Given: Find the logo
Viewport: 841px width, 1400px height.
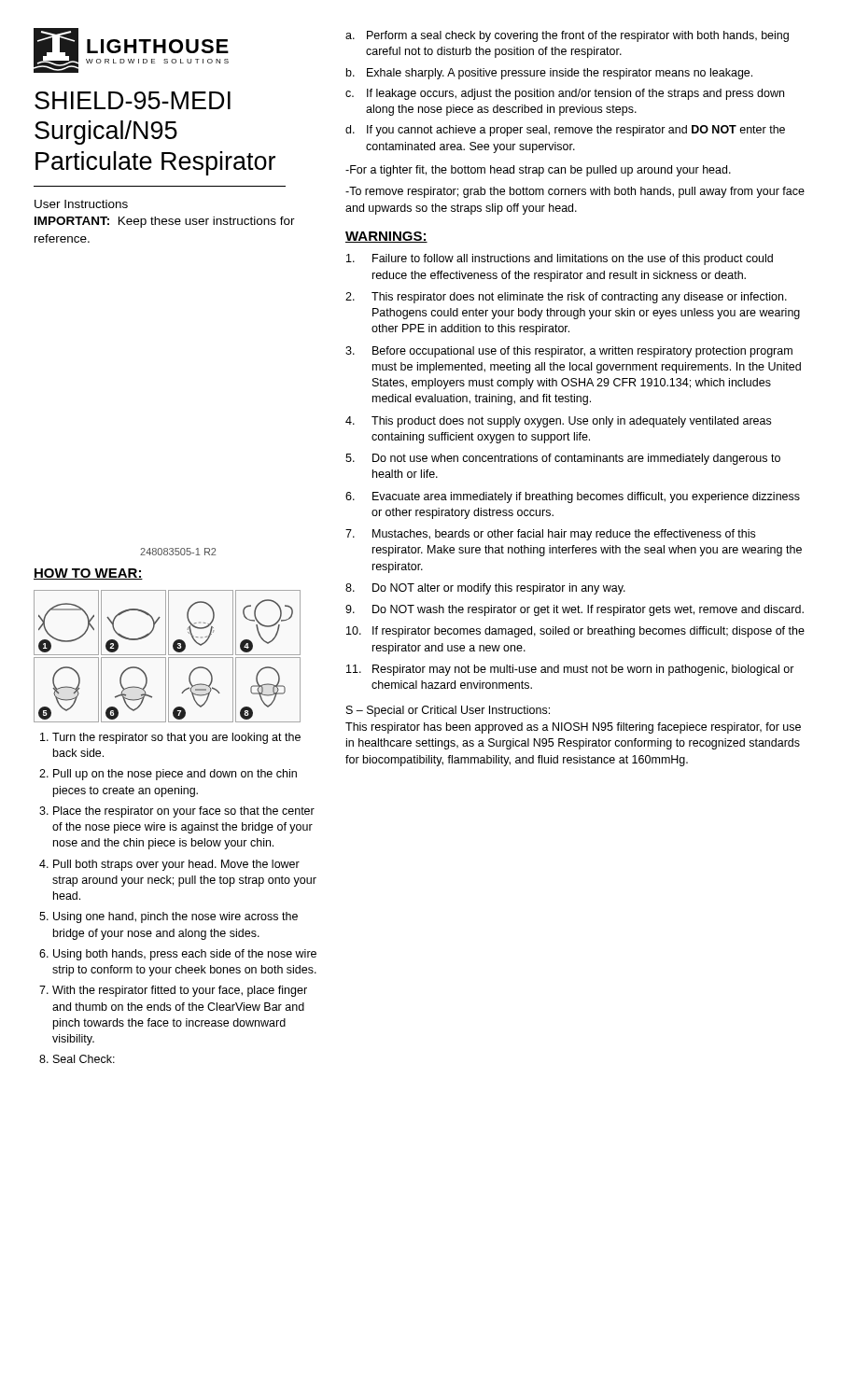Looking at the screenshot, I should tap(178, 50).
